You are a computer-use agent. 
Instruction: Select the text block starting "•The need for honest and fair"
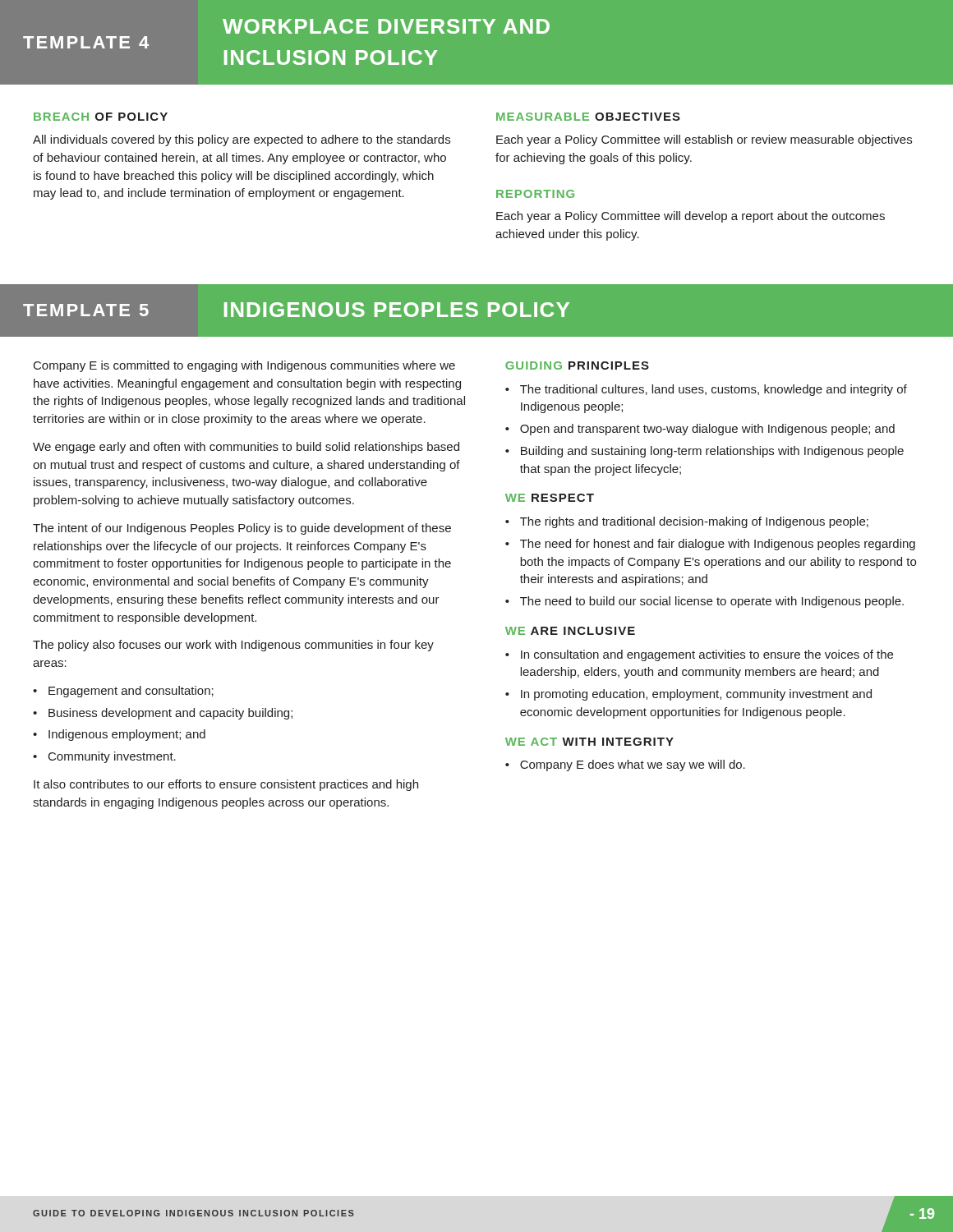point(711,560)
